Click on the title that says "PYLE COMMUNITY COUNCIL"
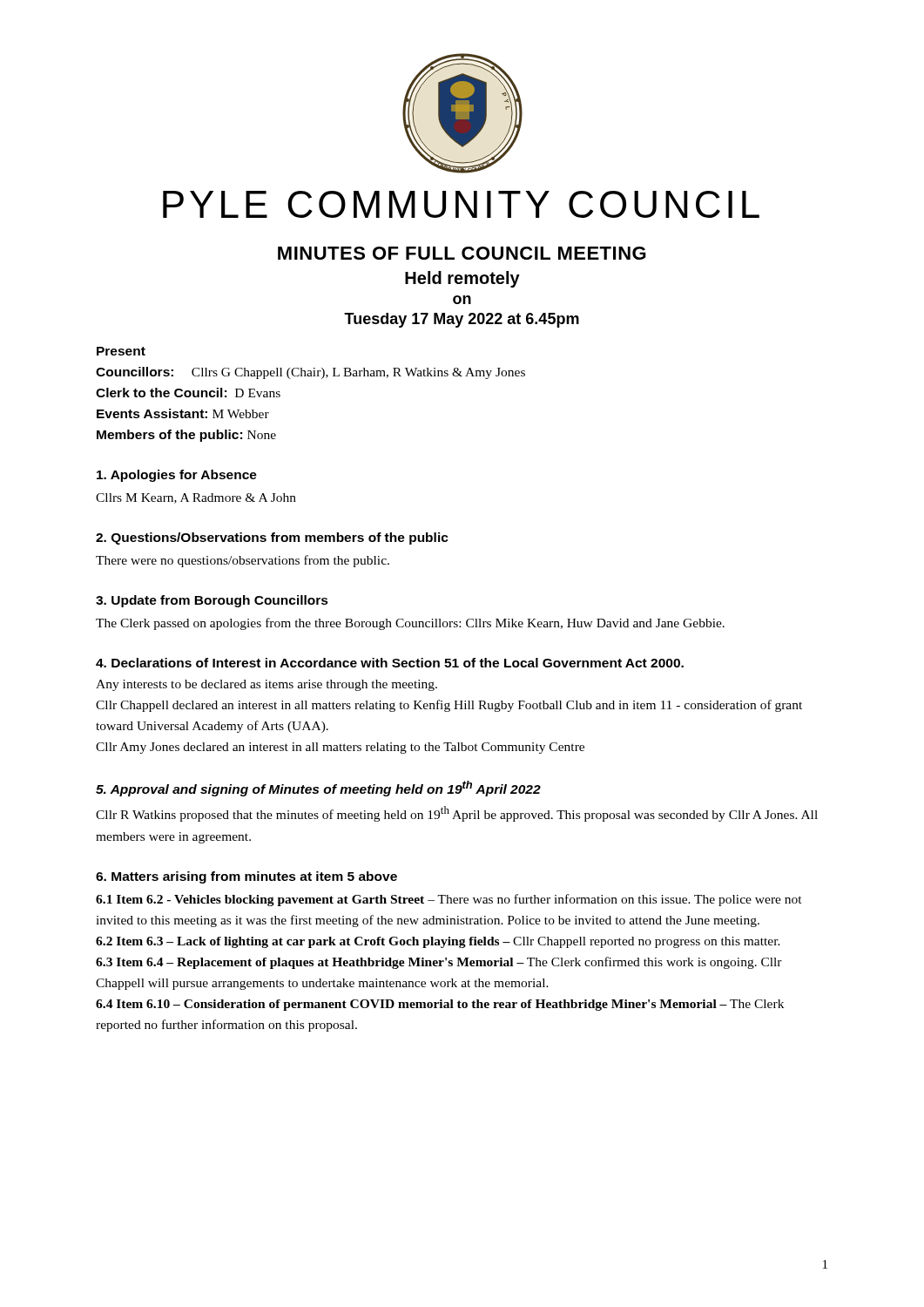The image size is (924, 1307). [x=462, y=205]
